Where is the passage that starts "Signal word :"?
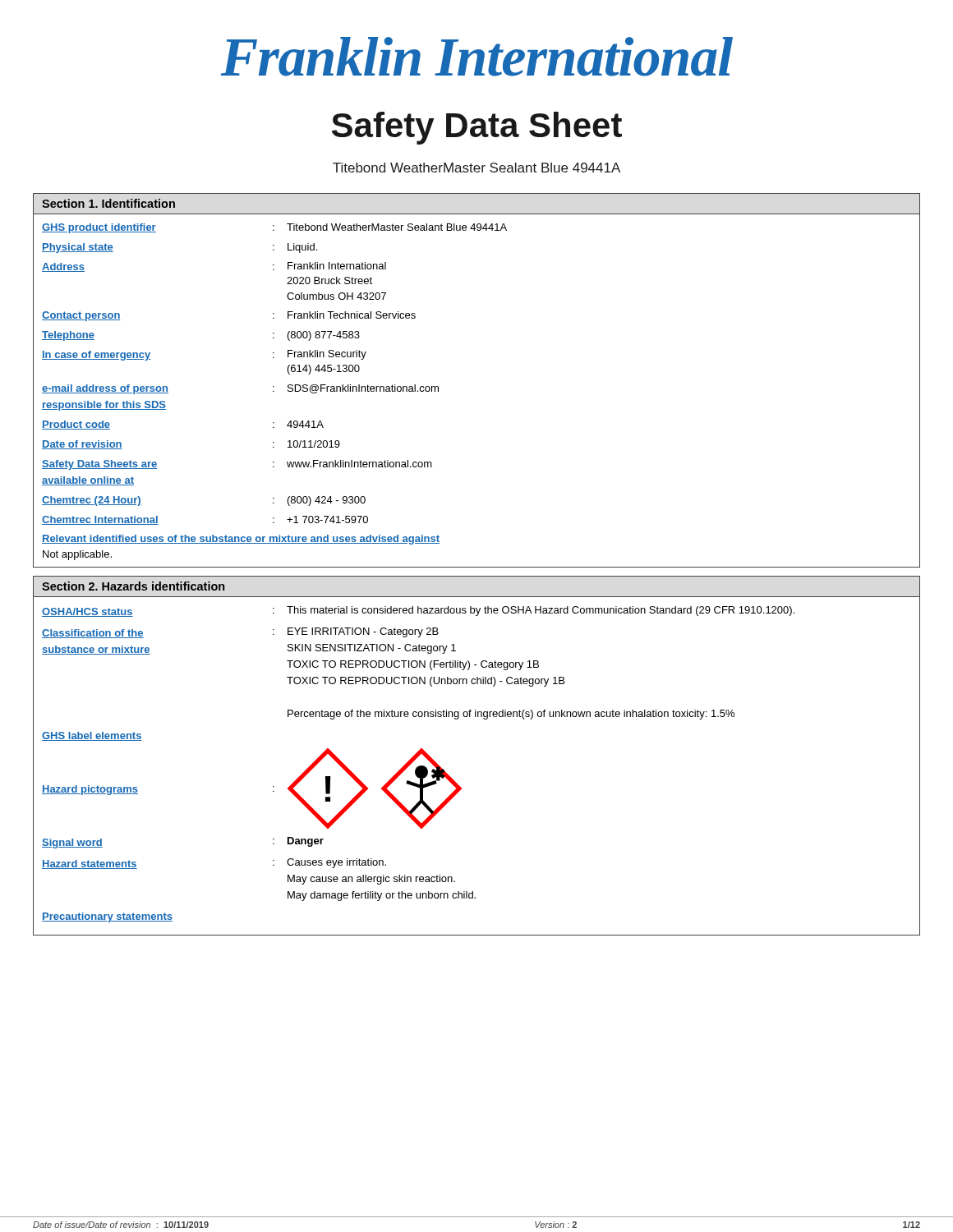This screenshot has height=1232, width=953. pos(78,842)
